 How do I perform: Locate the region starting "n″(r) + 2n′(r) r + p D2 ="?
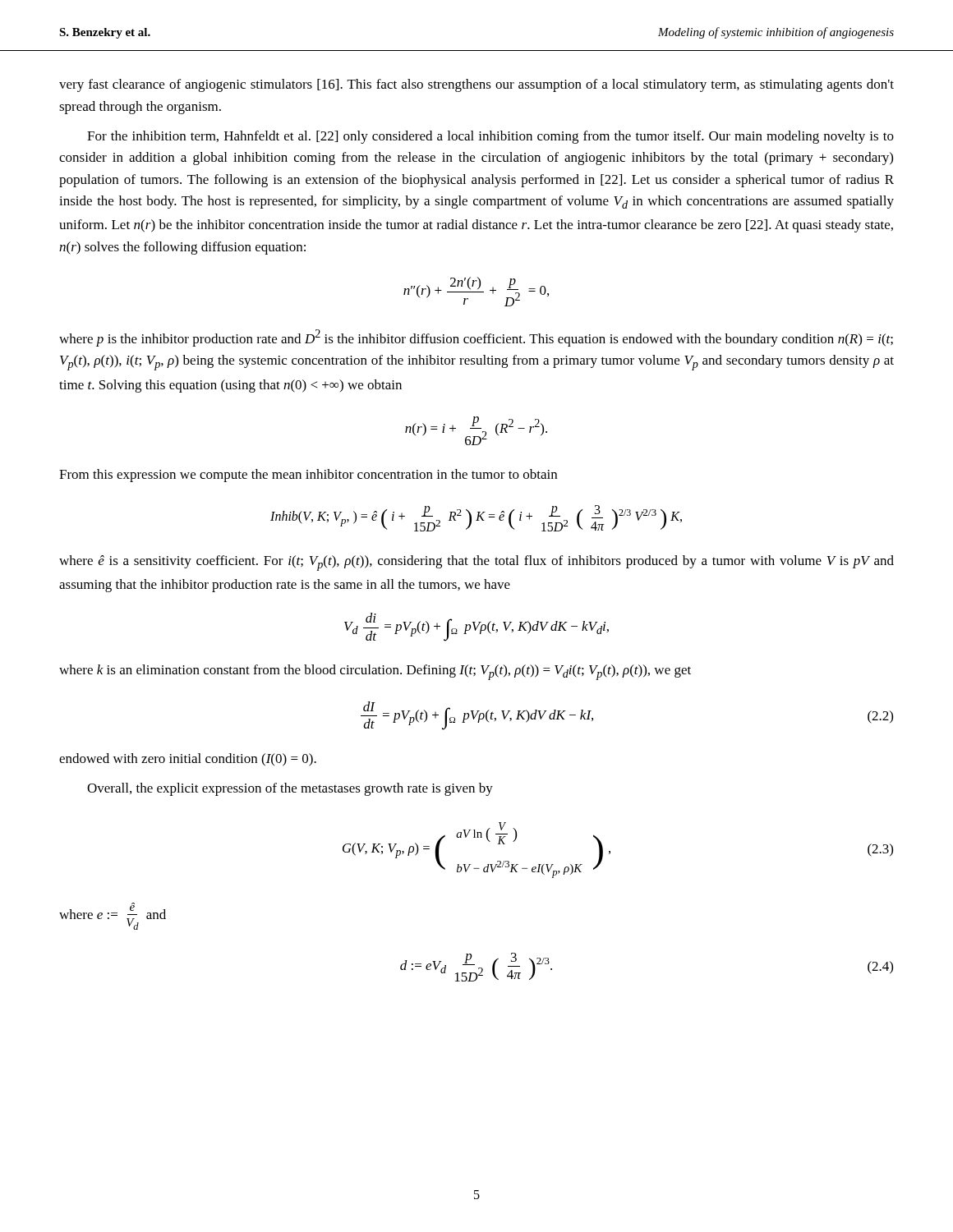476,291
